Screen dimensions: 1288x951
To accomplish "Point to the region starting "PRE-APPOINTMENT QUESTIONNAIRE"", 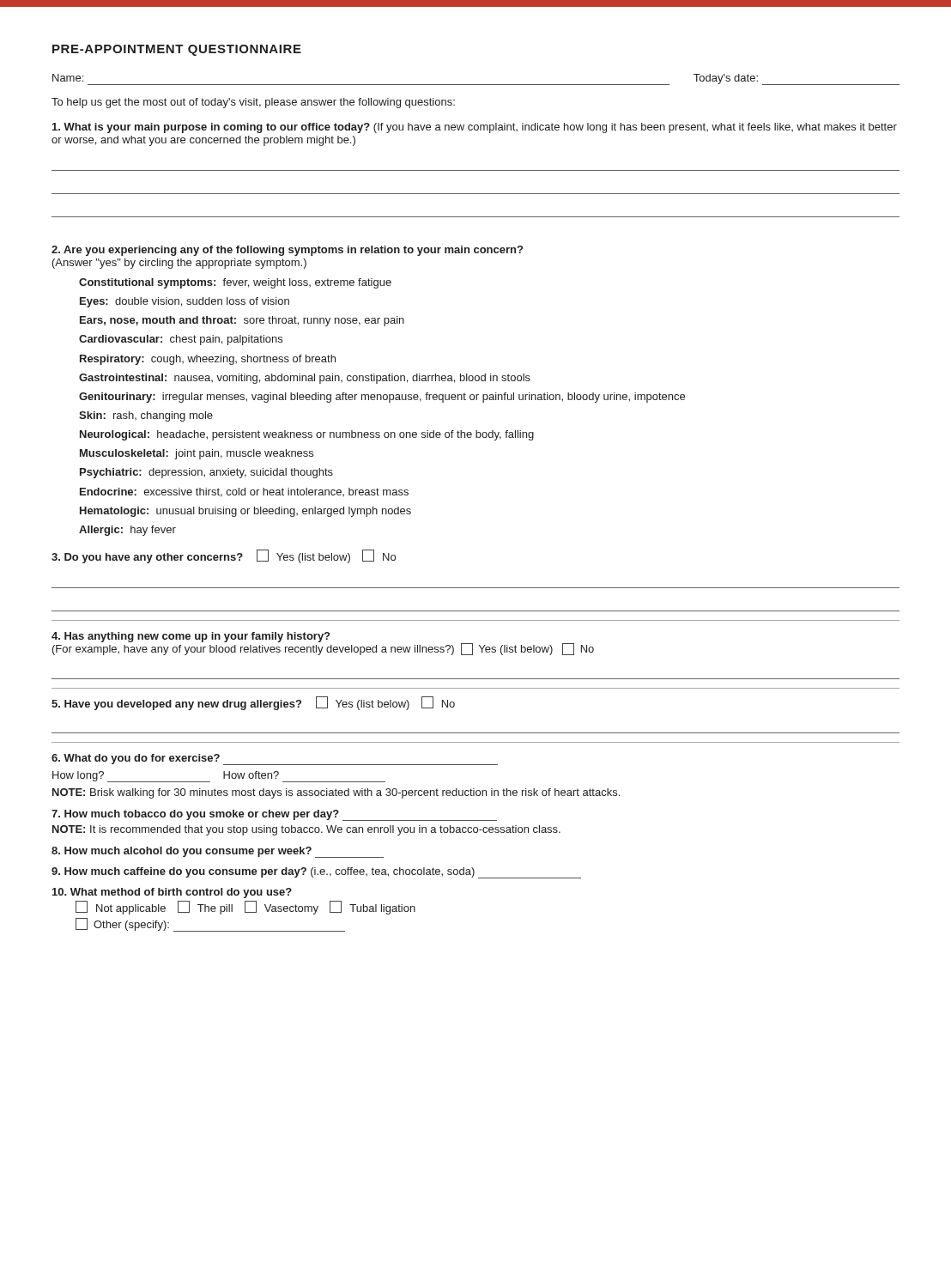I will [x=177, y=50].
